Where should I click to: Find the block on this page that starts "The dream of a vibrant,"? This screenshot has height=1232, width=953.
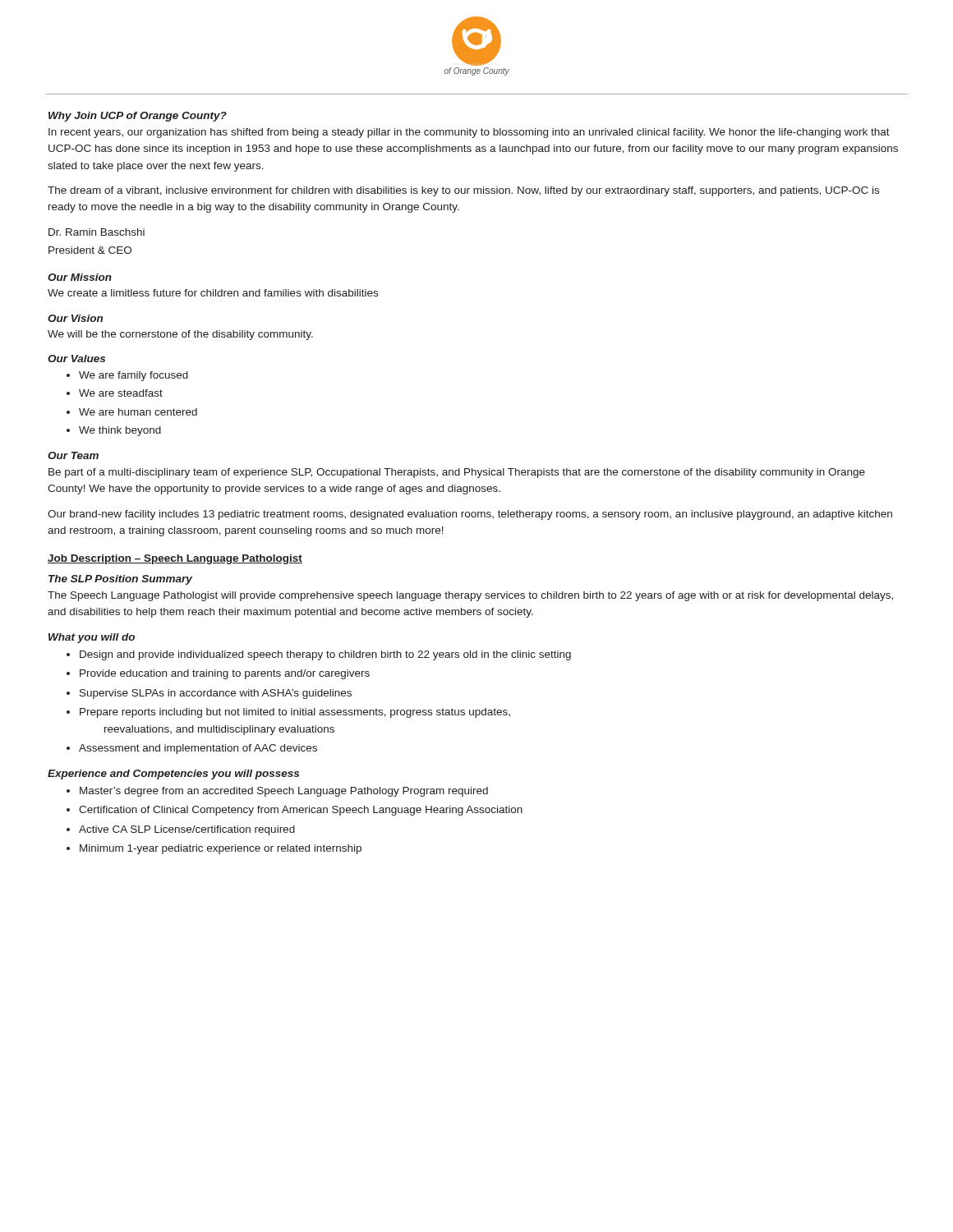point(464,198)
